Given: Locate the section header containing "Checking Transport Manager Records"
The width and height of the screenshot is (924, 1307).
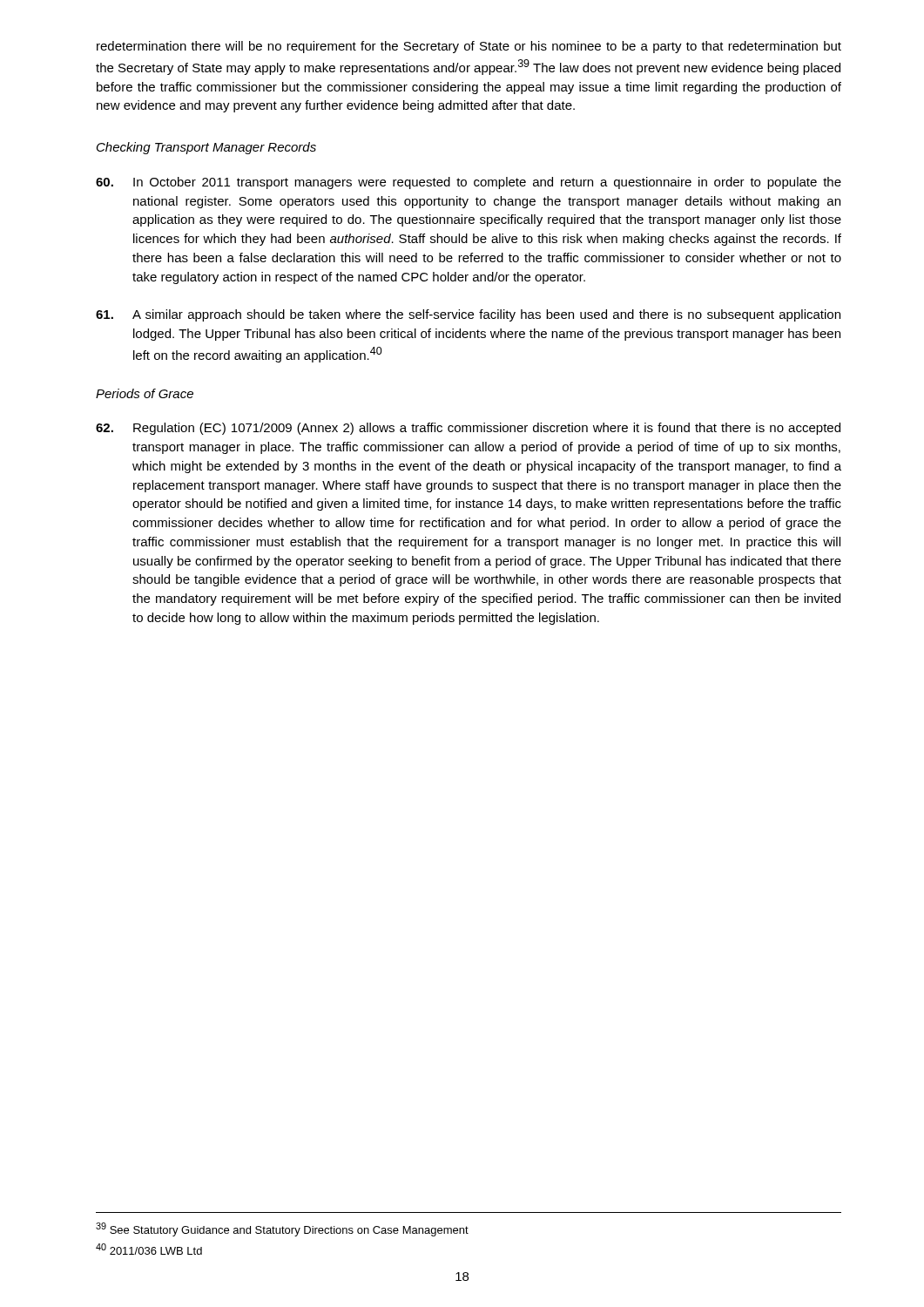Looking at the screenshot, I should click(x=206, y=147).
